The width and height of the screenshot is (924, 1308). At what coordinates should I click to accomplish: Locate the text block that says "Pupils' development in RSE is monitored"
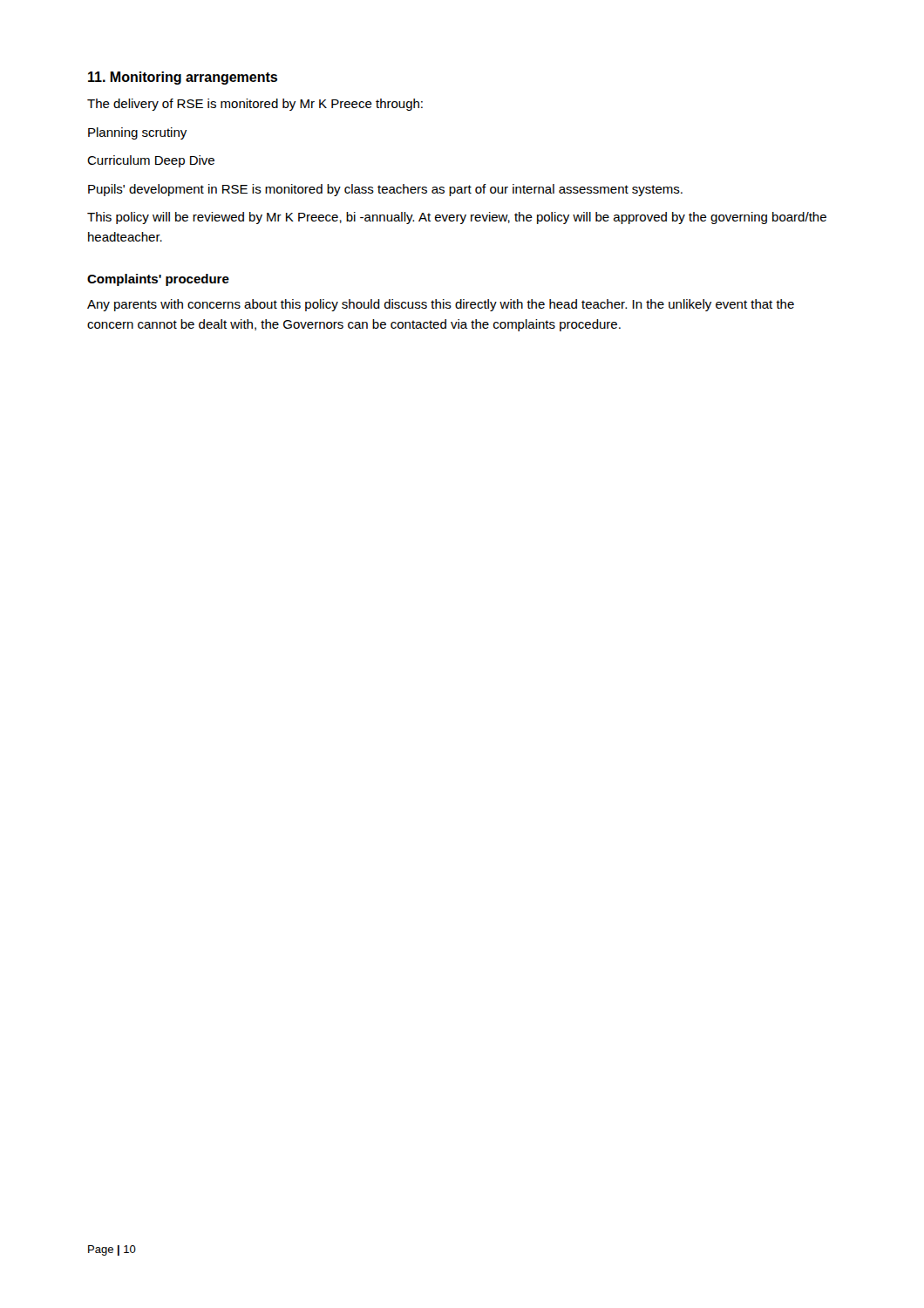pyautogui.click(x=385, y=188)
